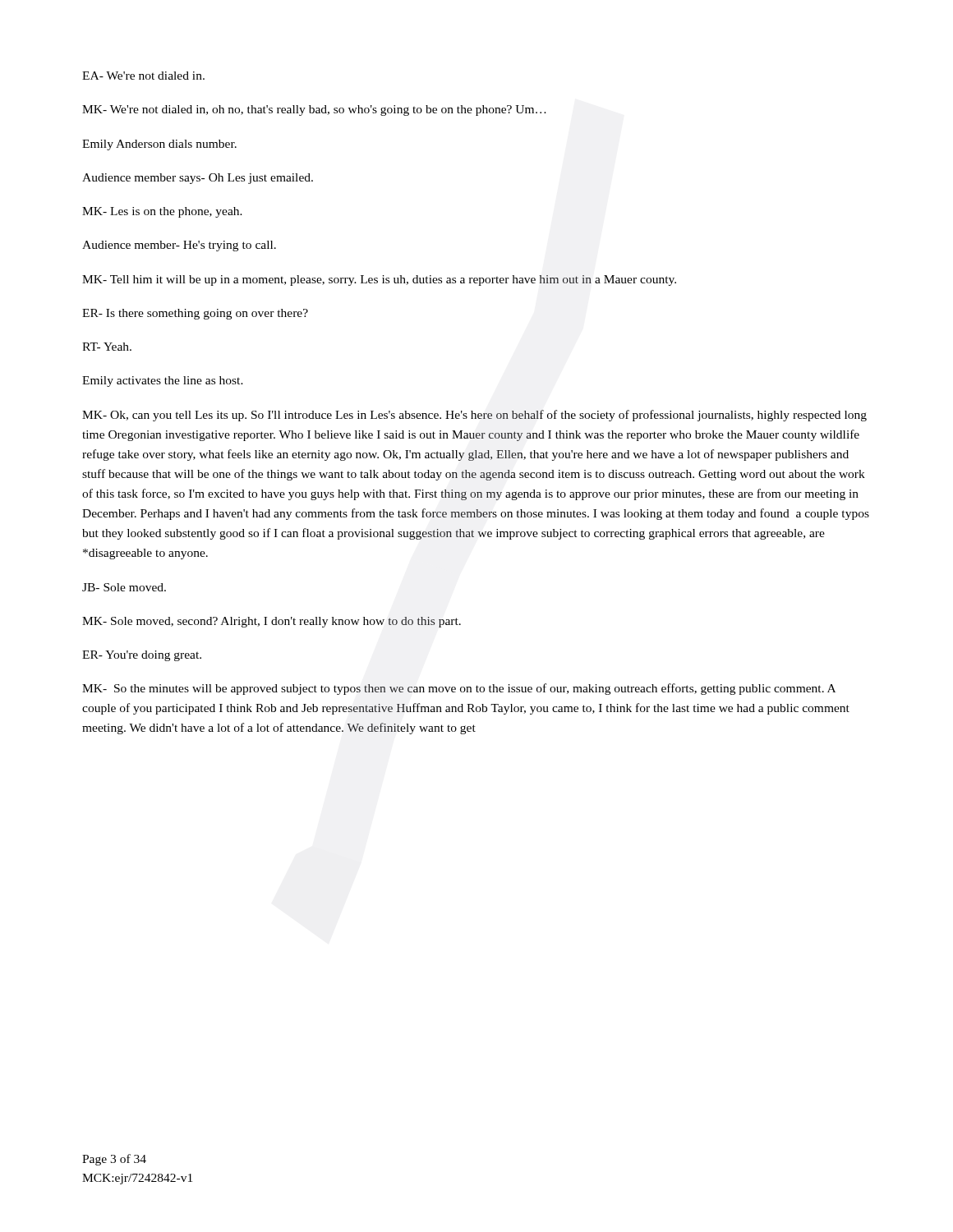Click on the text block that reads "MK- Tell him it will"

point(380,278)
